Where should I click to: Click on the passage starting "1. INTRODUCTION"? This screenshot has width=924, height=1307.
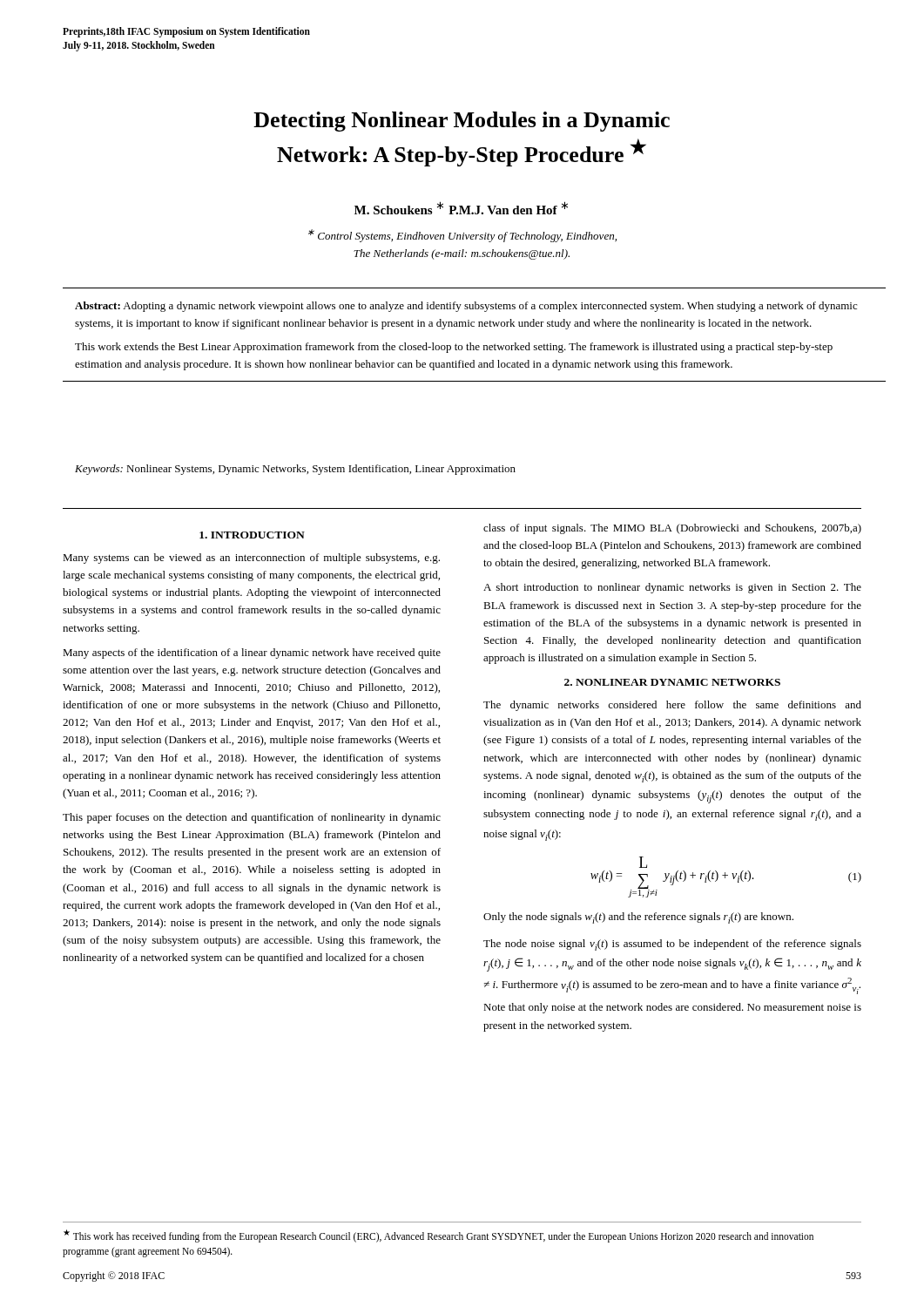252,535
